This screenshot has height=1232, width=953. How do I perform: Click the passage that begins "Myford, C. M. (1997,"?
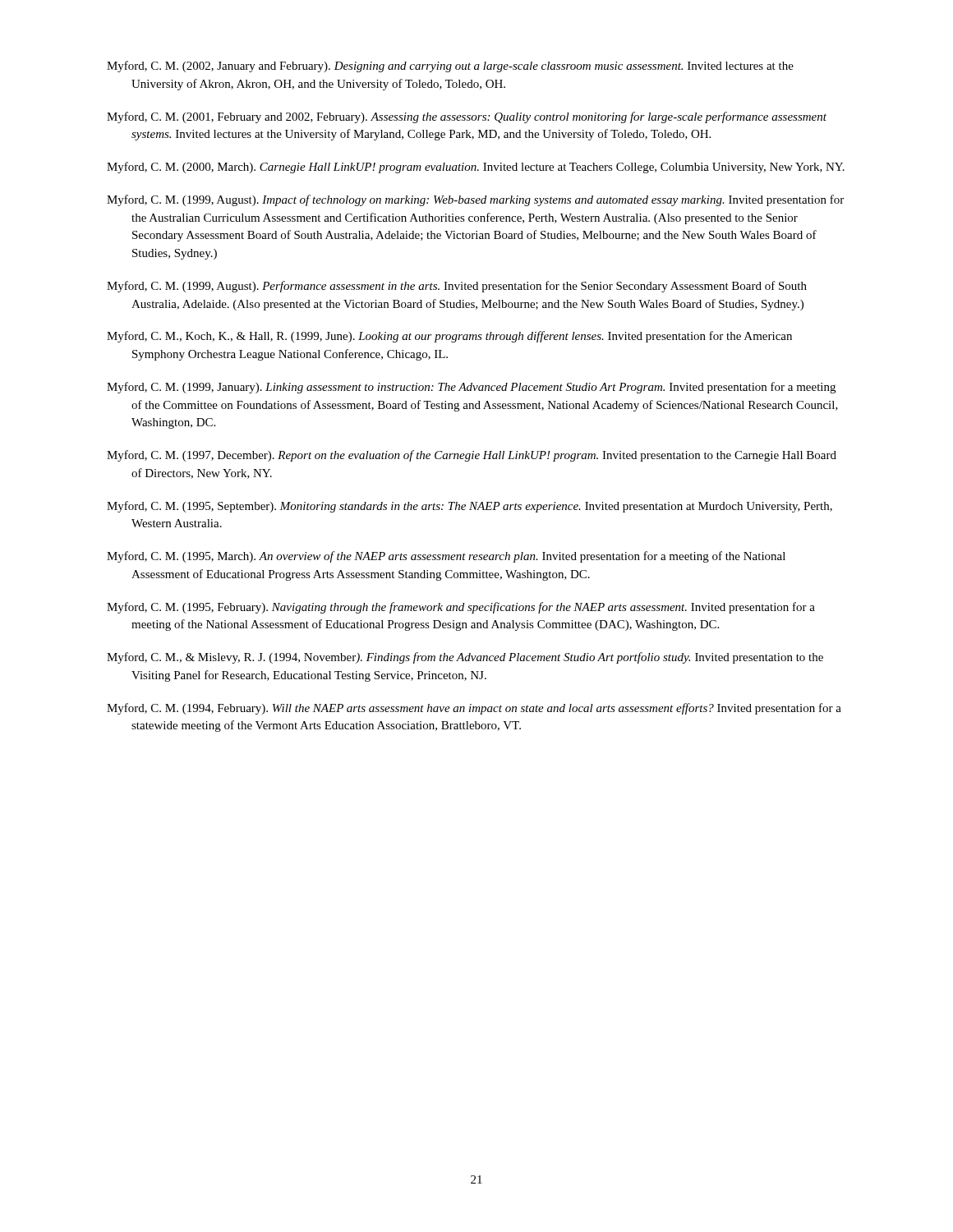coord(476,465)
